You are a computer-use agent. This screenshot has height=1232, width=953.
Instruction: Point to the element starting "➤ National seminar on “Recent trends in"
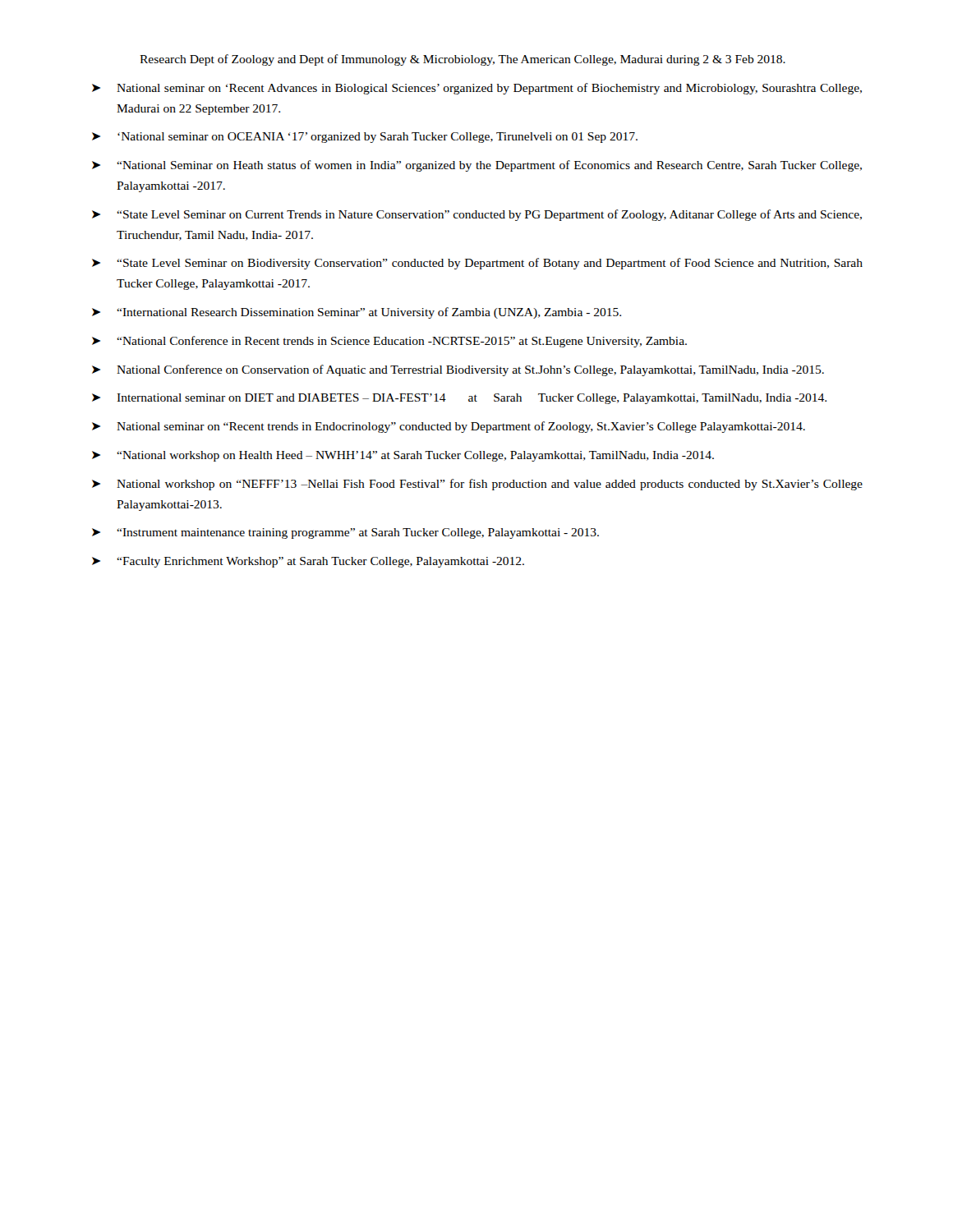[476, 427]
